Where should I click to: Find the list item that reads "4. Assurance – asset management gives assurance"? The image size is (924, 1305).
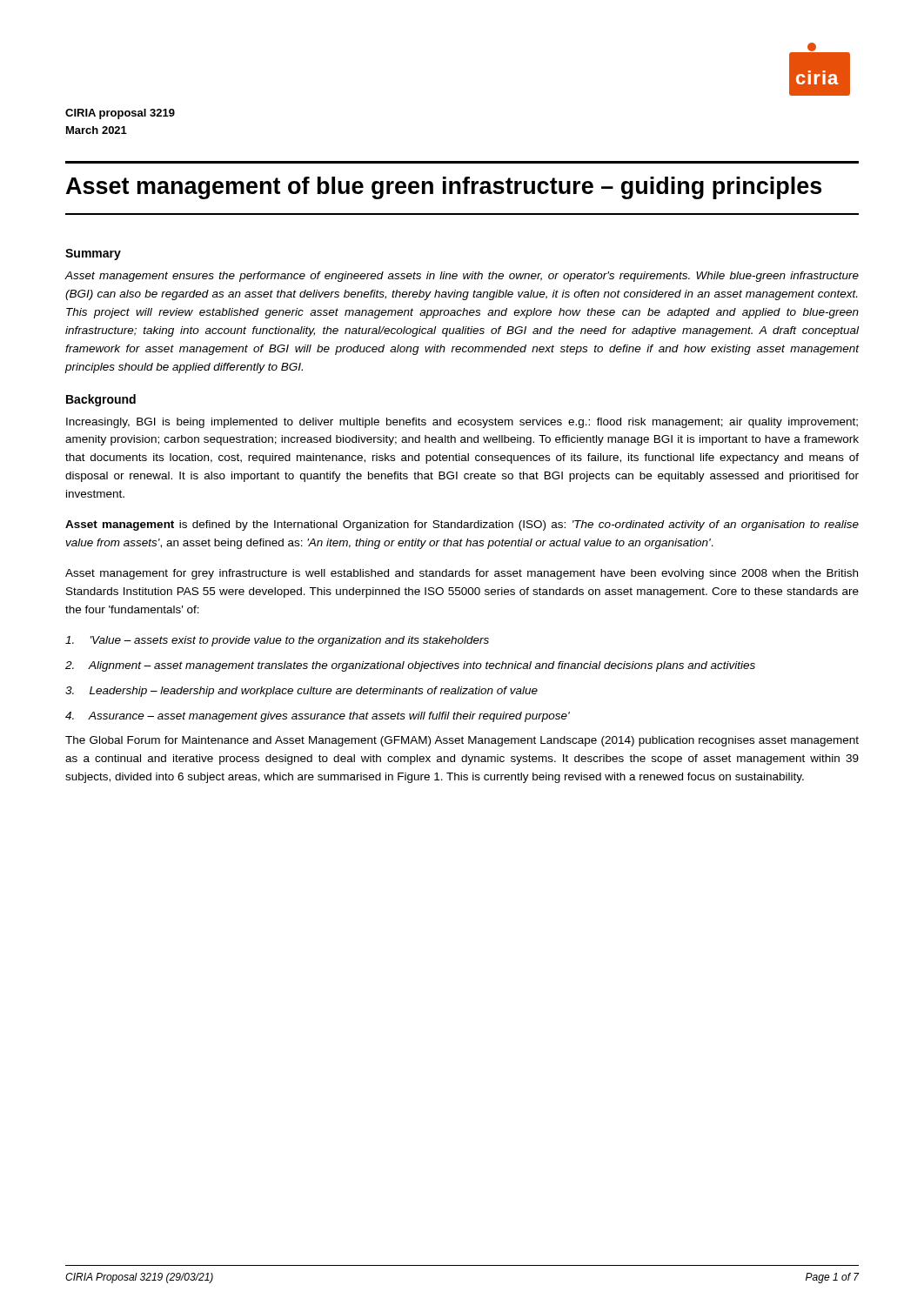(317, 715)
